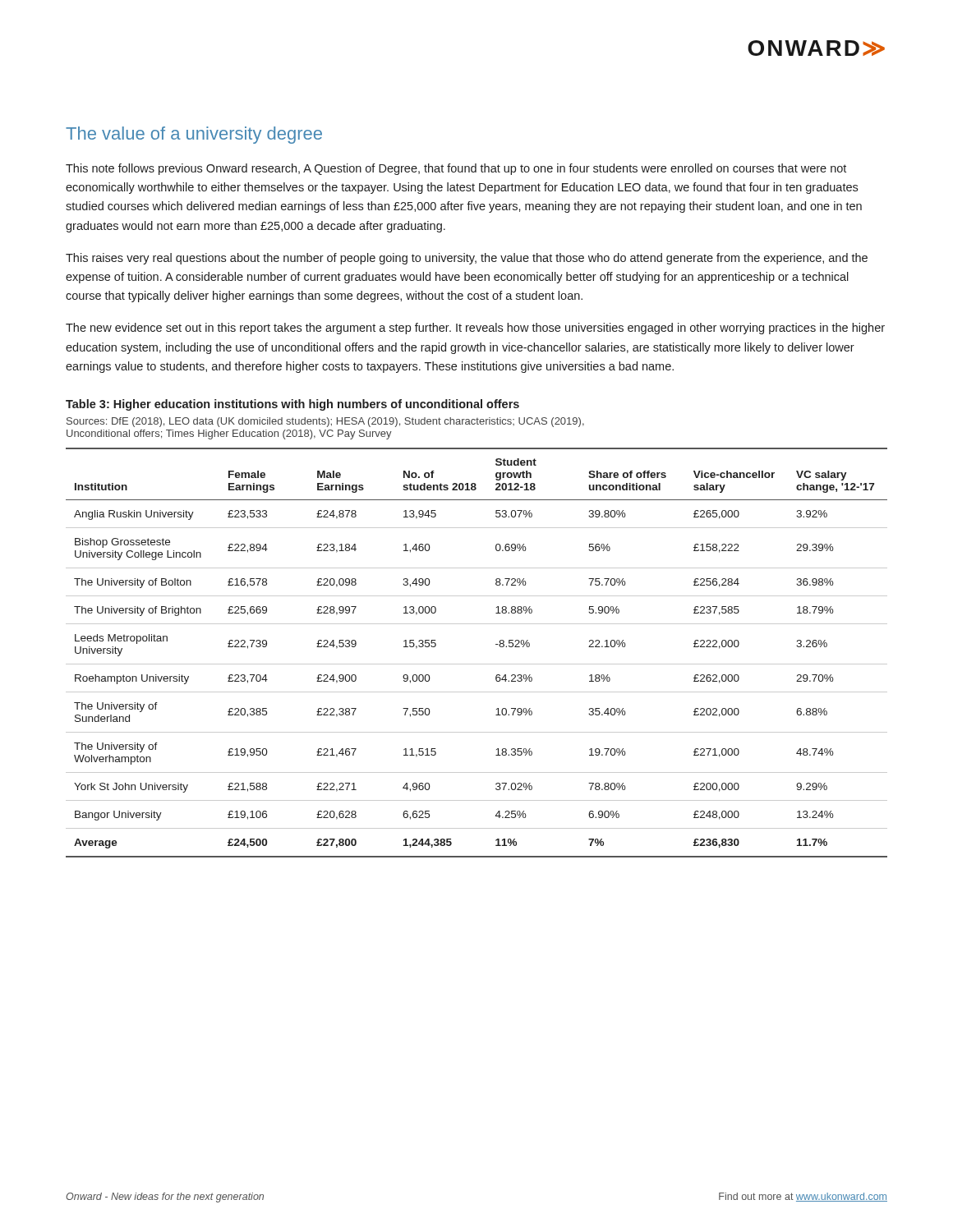The image size is (953, 1232).
Task: Locate the caption that opens with "Table 3: Higher"
Action: [x=293, y=404]
